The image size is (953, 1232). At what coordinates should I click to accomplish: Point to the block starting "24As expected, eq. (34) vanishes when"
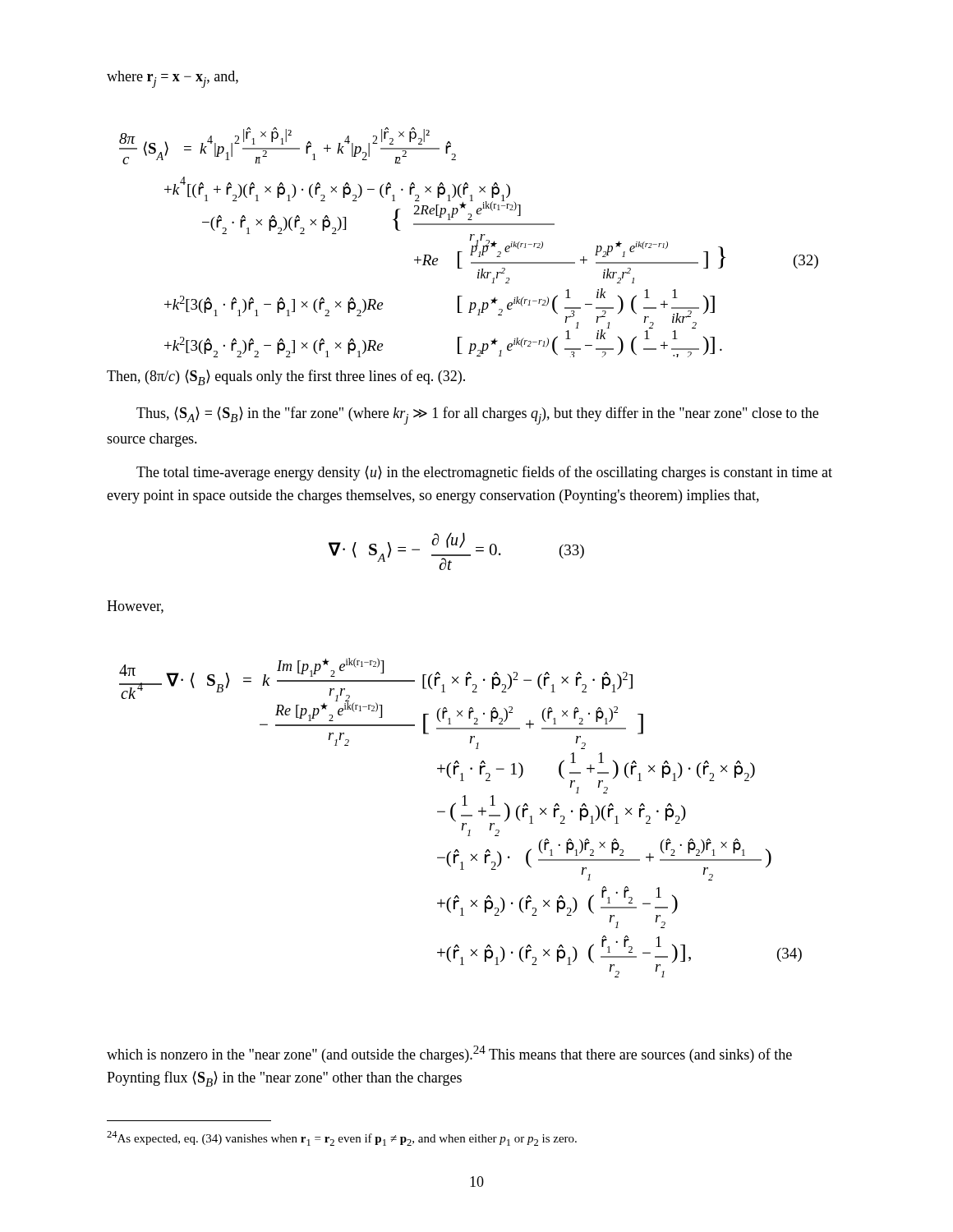[x=342, y=1138]
